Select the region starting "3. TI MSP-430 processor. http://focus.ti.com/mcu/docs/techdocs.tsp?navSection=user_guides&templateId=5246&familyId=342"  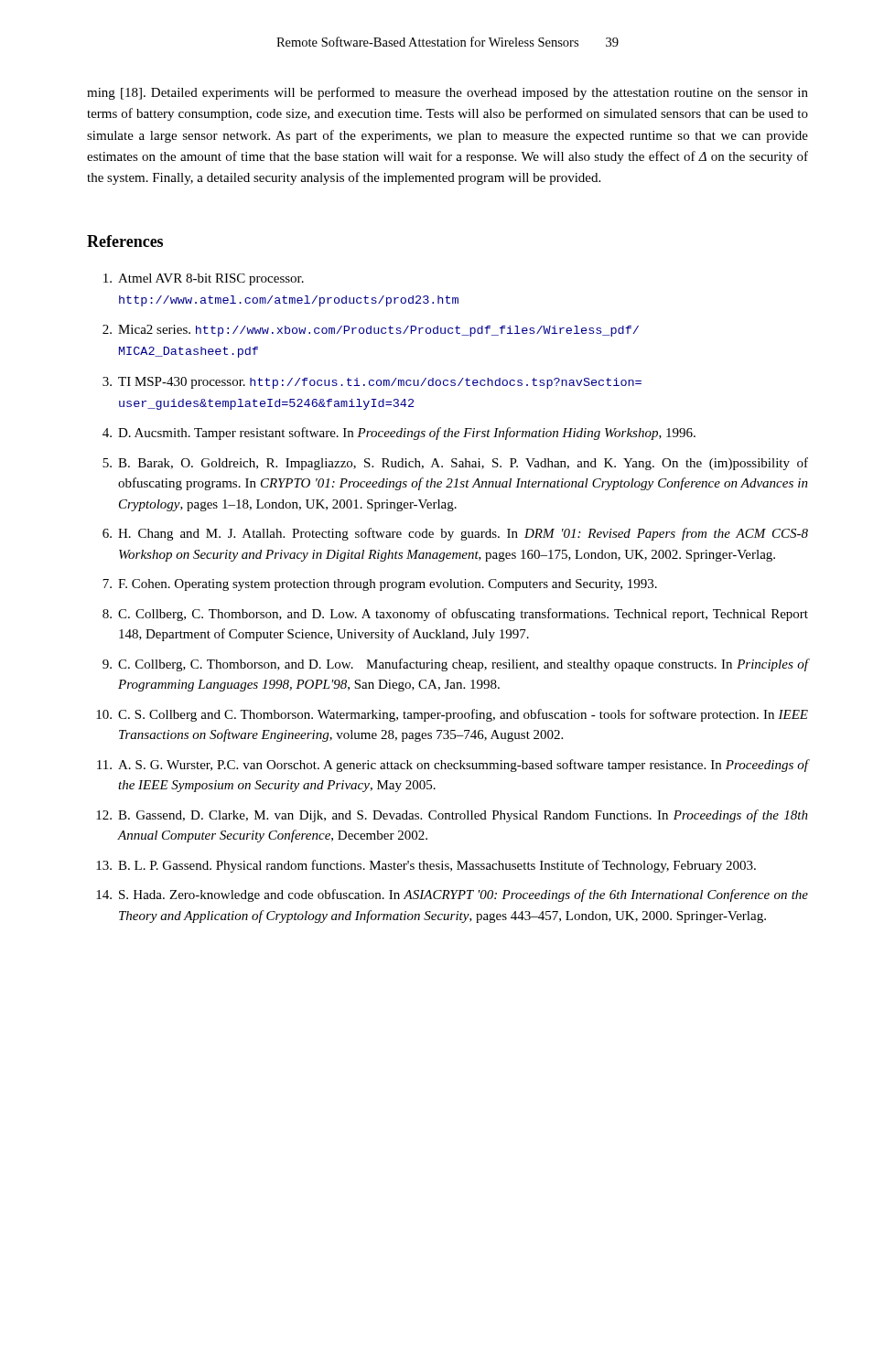pos(448,392)
